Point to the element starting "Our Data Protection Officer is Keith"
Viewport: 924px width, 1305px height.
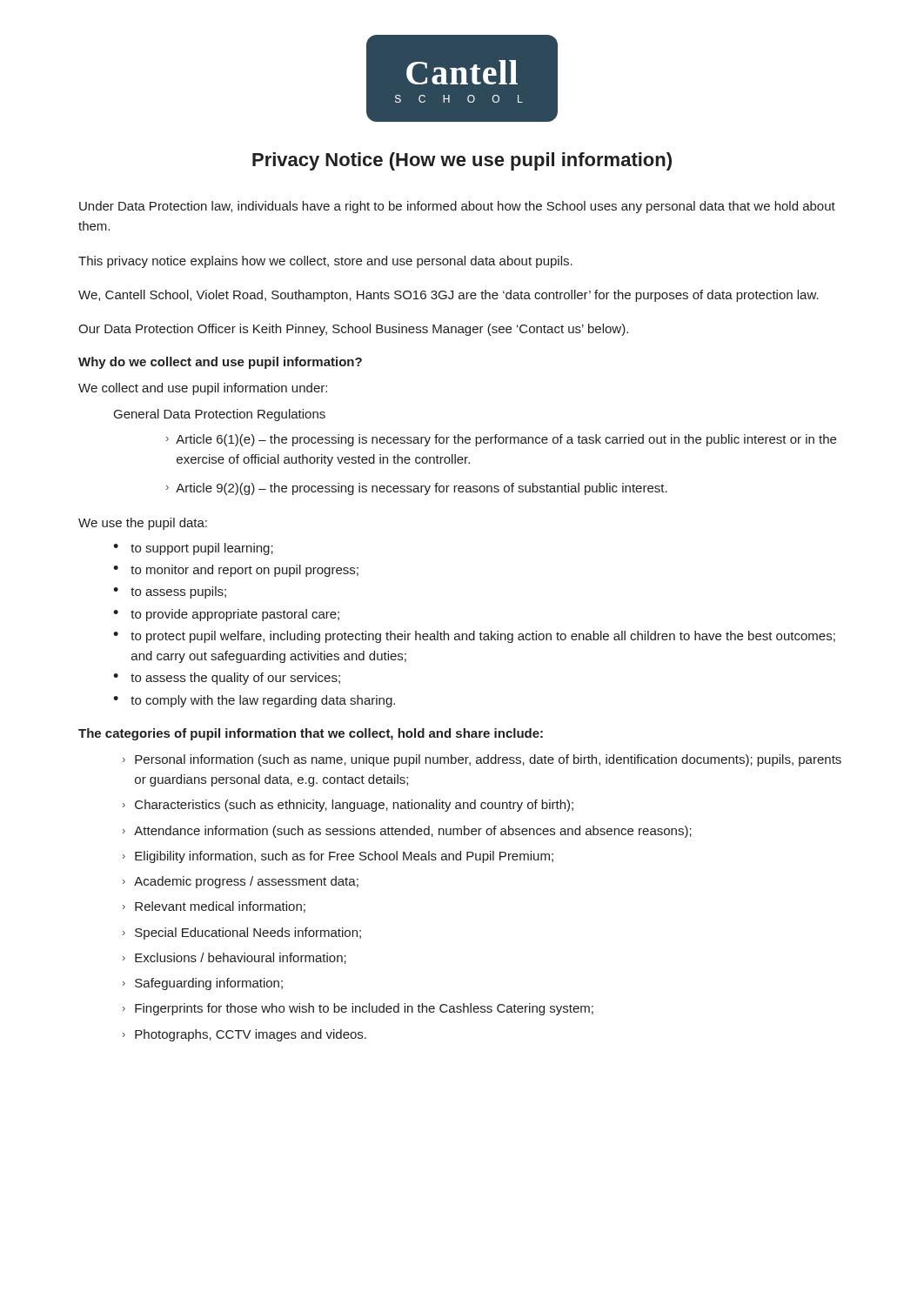click(x=354, y=328)
